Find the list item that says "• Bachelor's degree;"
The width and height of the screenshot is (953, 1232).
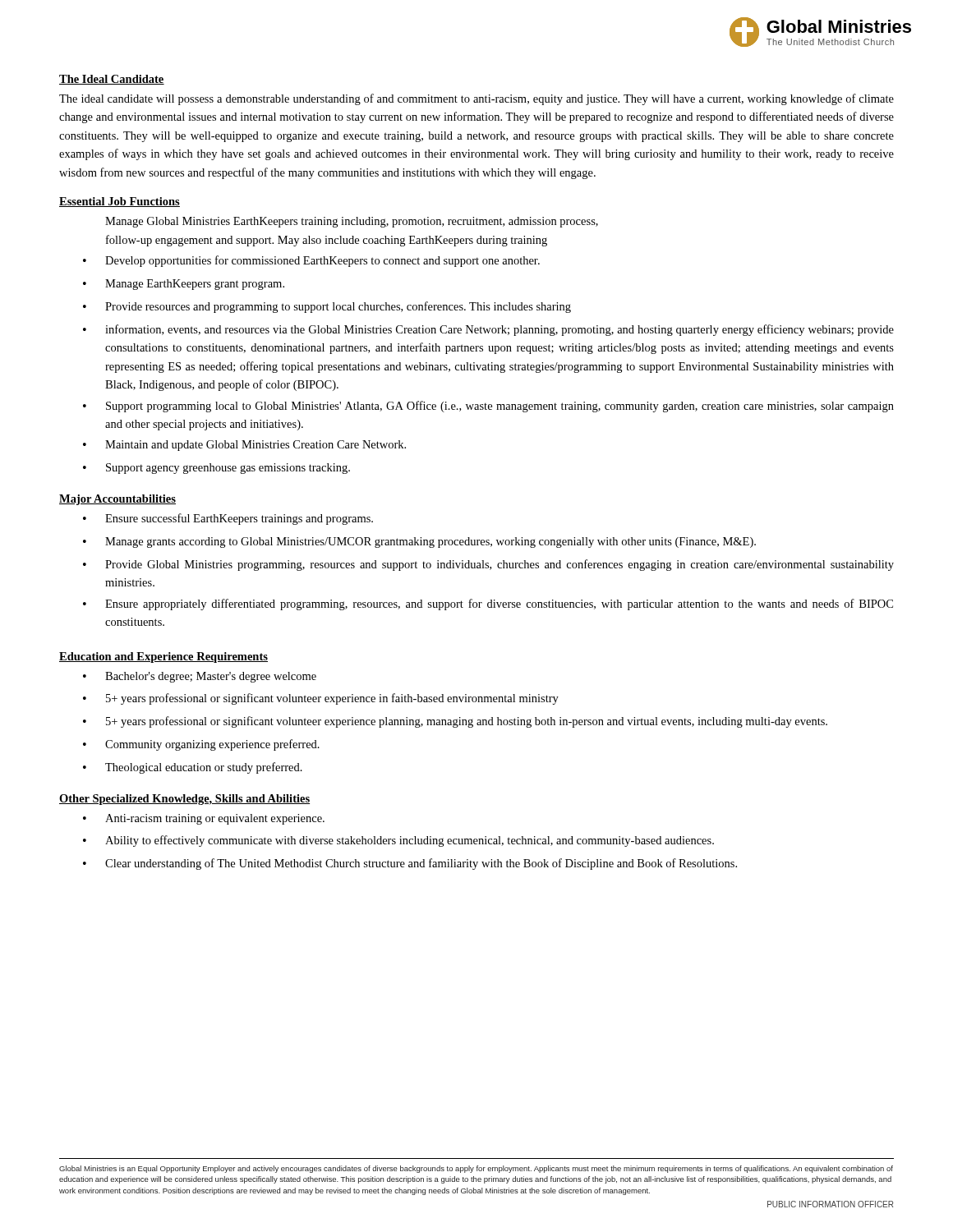click(200, 677)
